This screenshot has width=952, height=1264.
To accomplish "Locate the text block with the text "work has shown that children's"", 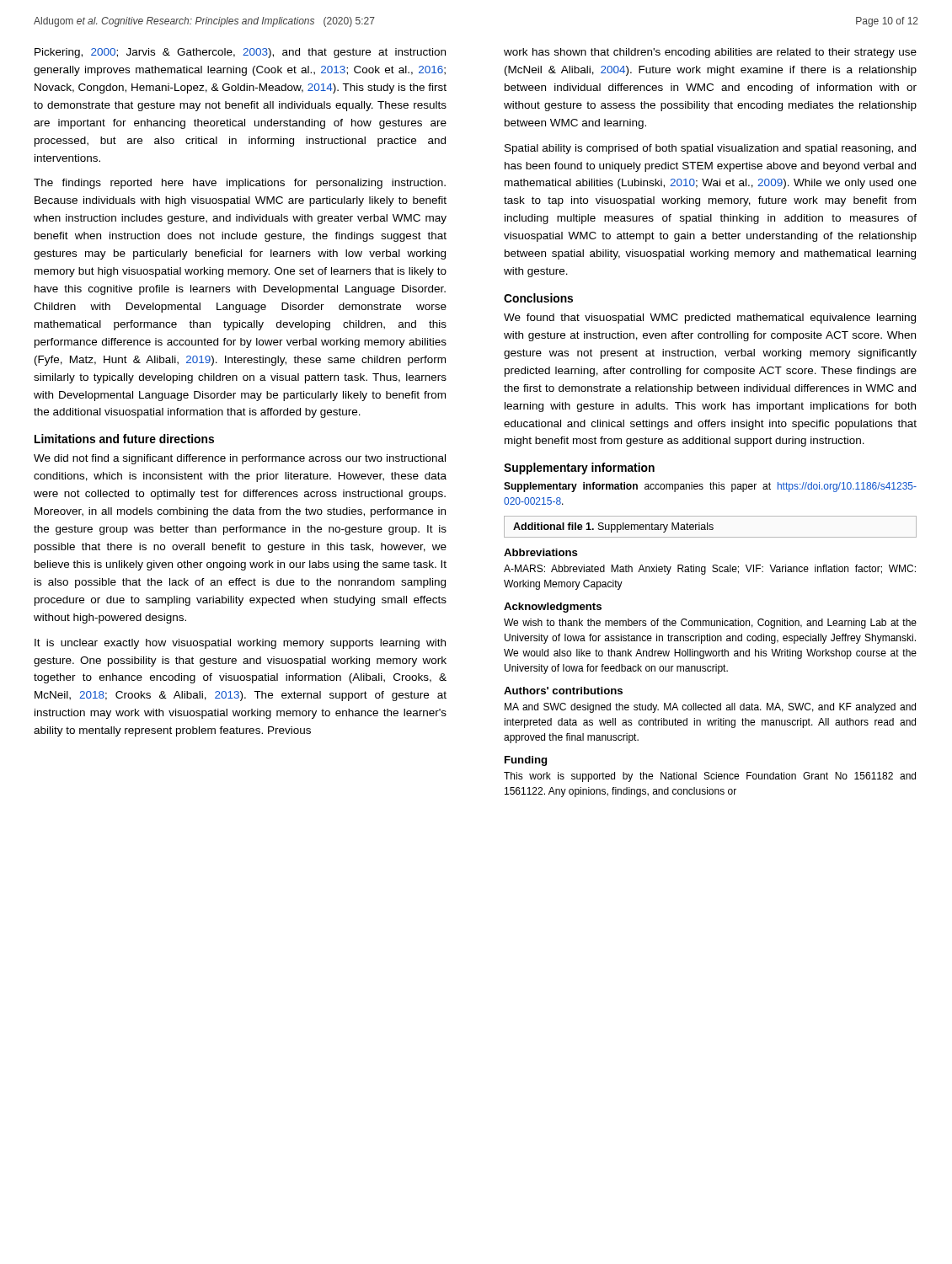I will coord(710,88).
